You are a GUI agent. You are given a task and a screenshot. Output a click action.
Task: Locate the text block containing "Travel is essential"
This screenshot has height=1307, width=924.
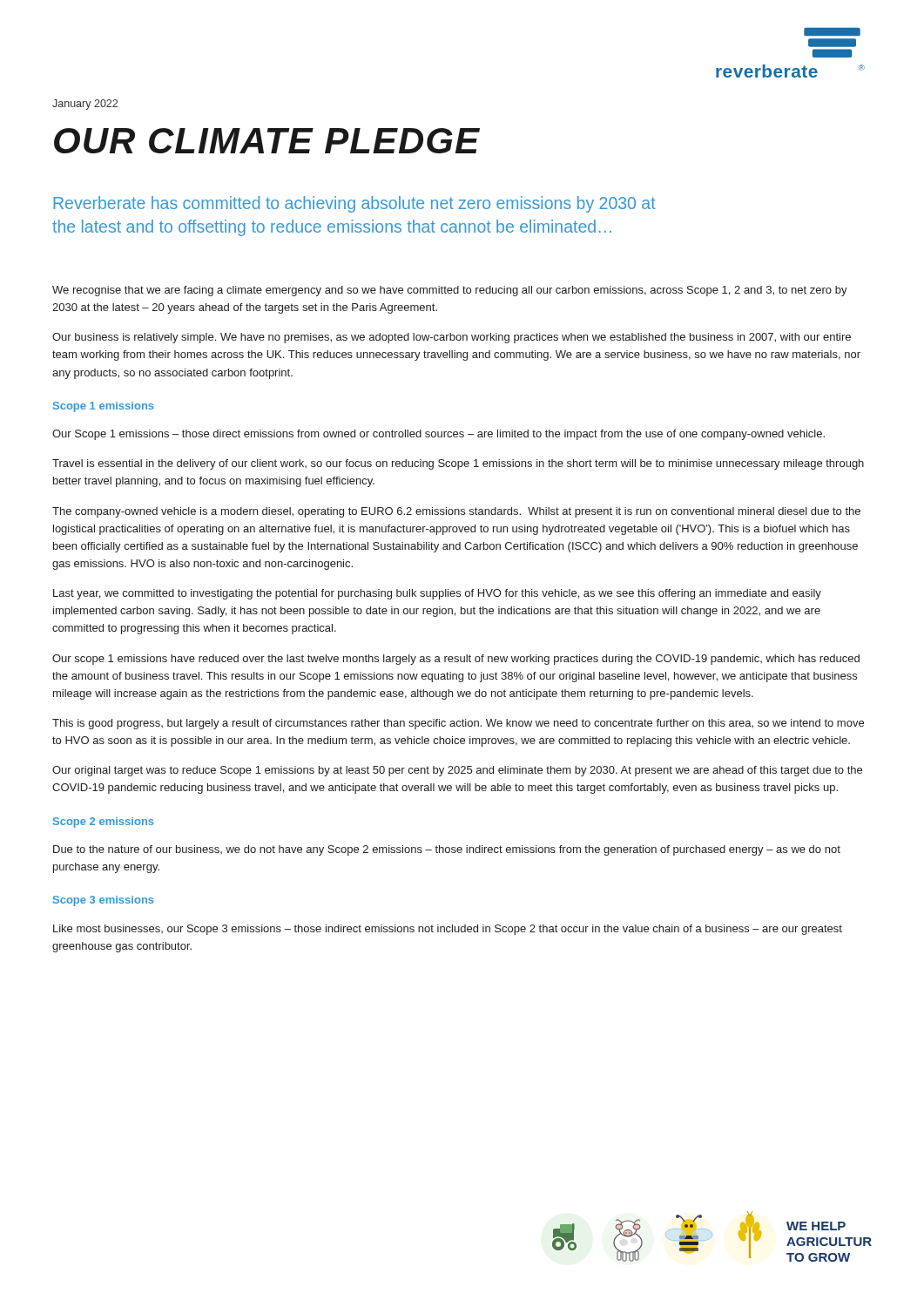(462, 473)
